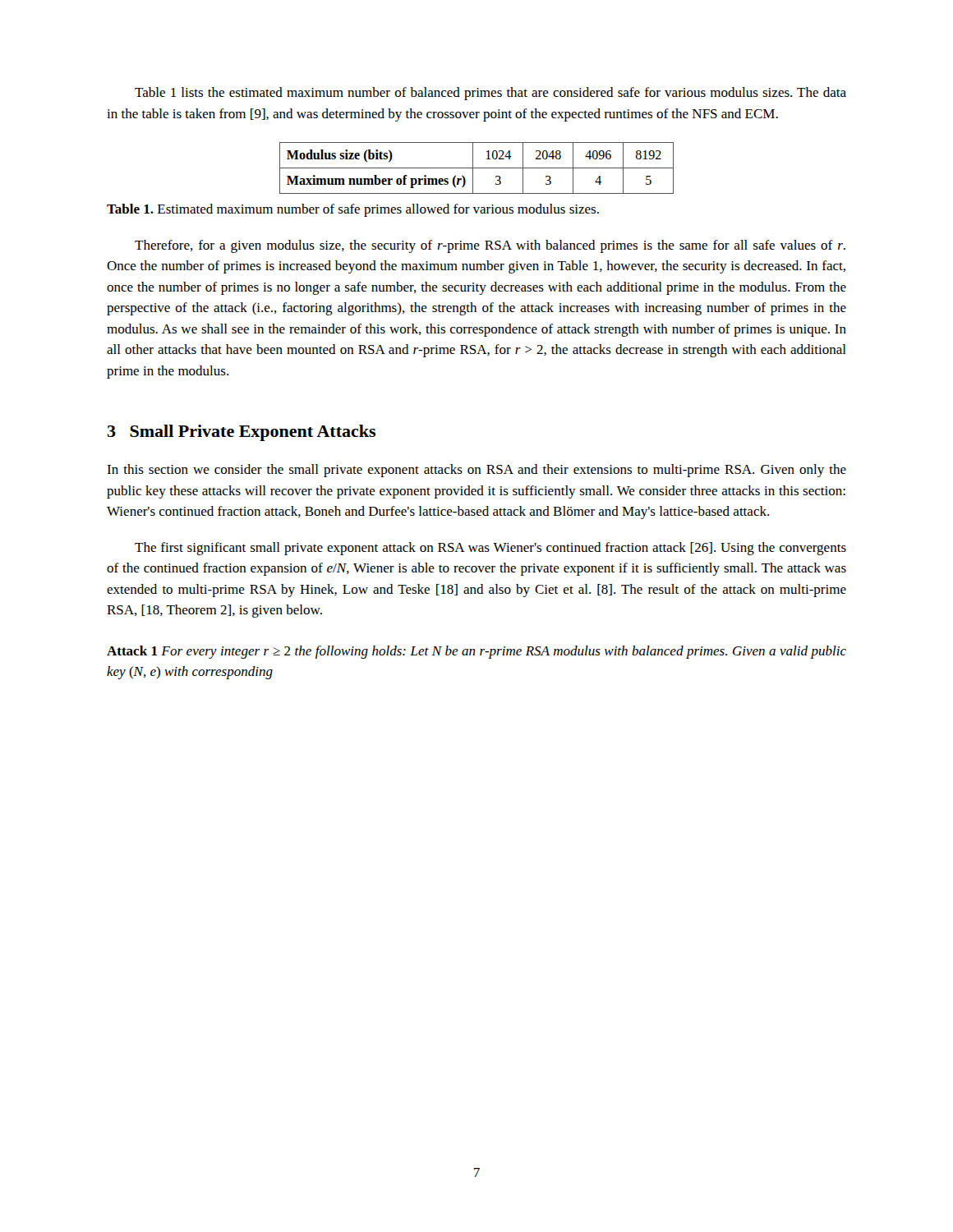The width and height of the screenshot is (953, 1232).
Task: Where is the passage that starts "Attack 1 For every integer r"?
Action: pos(476,661)
